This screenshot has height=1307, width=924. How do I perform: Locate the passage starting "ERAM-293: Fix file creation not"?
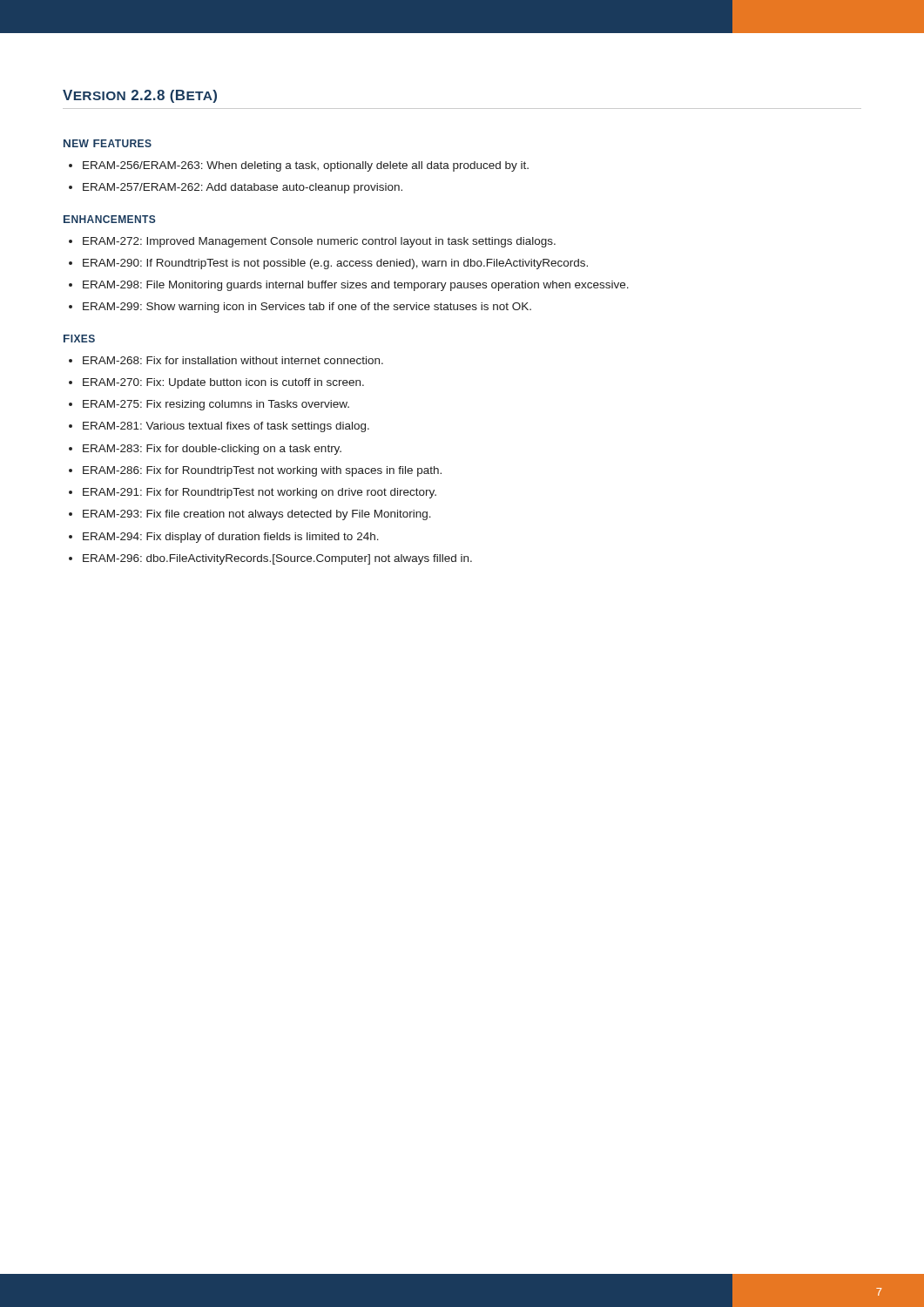click(257, 514)
